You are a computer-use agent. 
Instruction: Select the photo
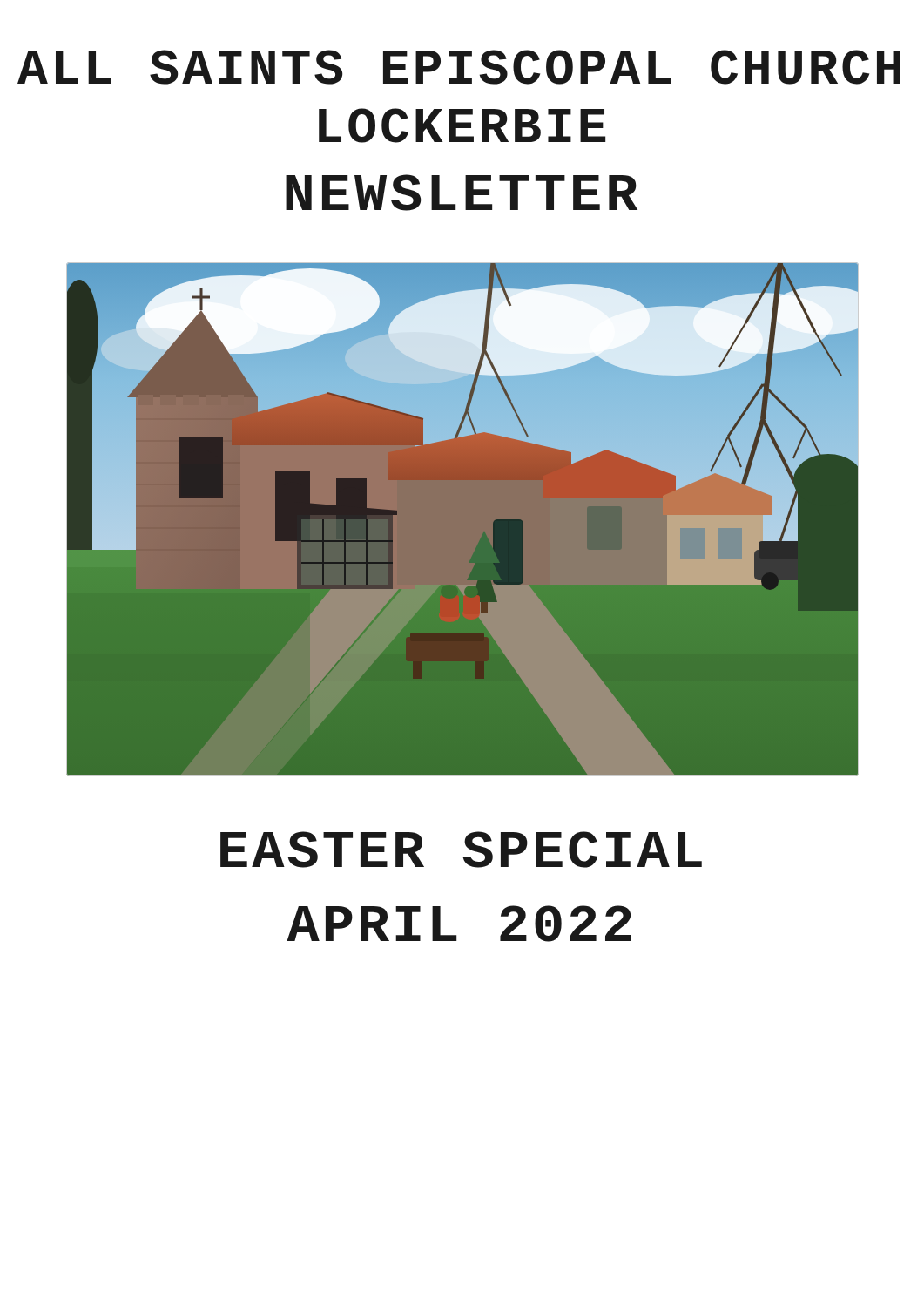(462, 519)
